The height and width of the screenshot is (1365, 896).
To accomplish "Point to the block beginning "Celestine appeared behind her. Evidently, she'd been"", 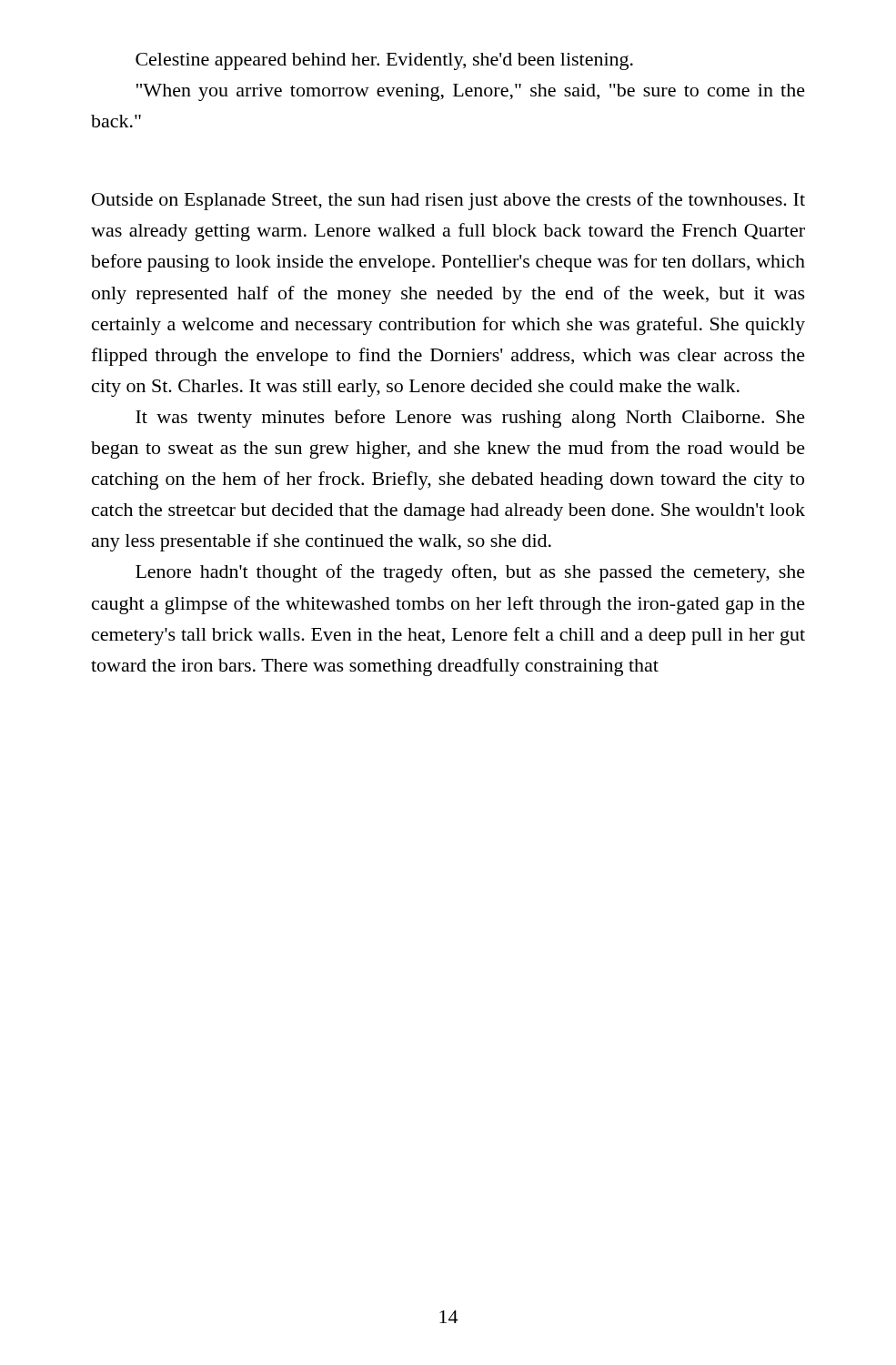I will pyautogui.click(x=448, y=90).
